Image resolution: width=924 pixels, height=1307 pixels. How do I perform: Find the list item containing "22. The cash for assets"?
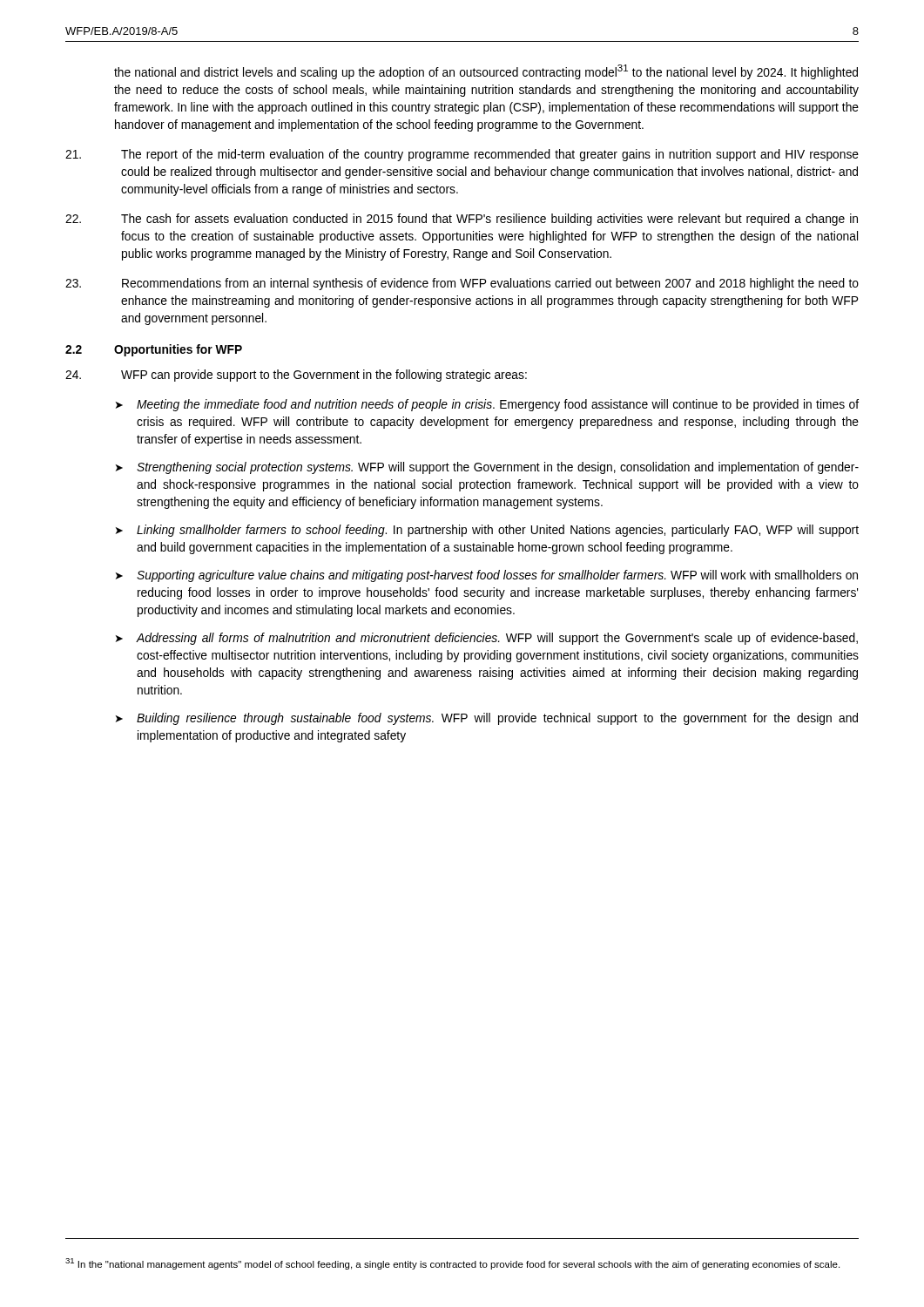[x=462, y=237]
